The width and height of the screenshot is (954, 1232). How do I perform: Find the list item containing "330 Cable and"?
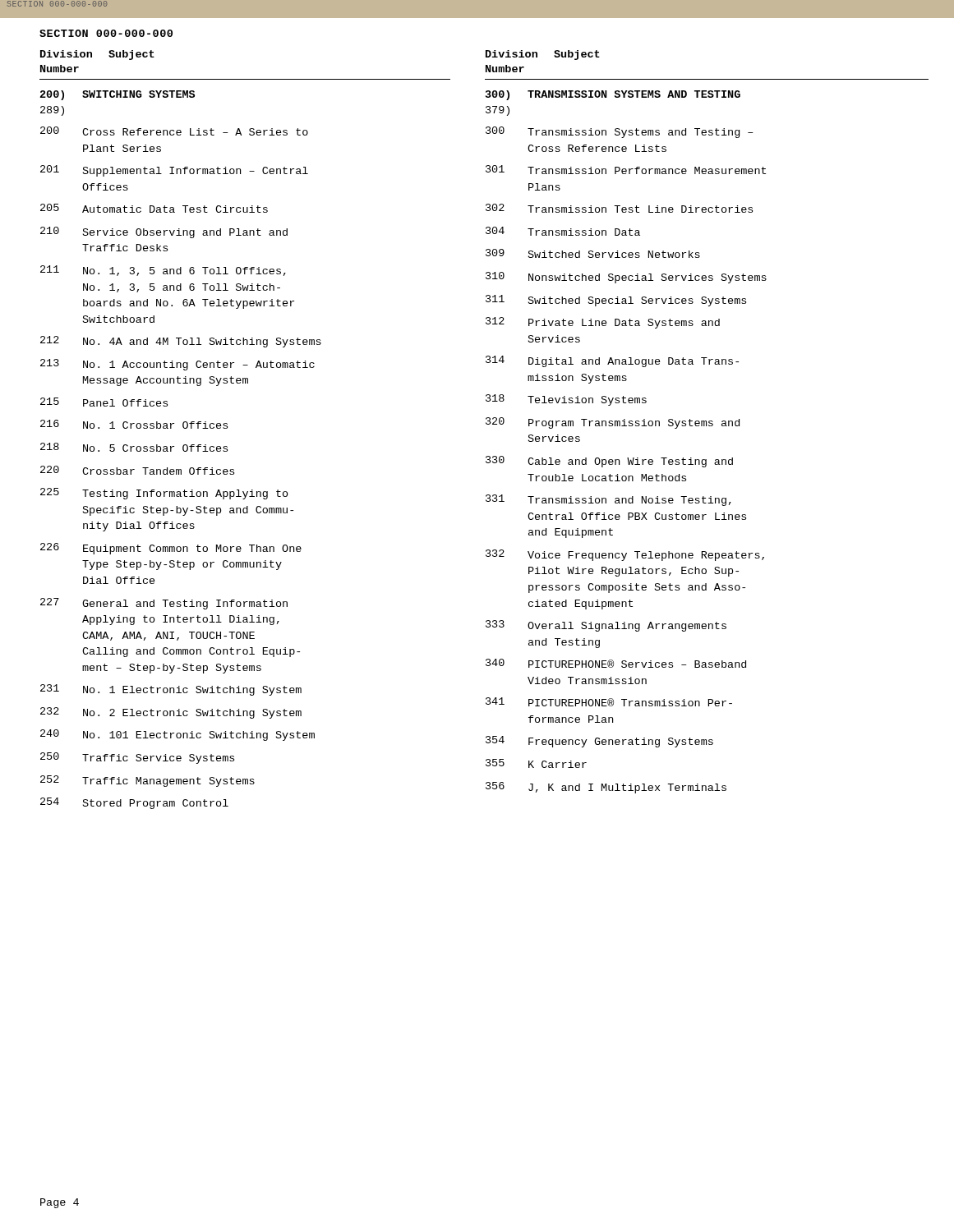click(707, 470)
